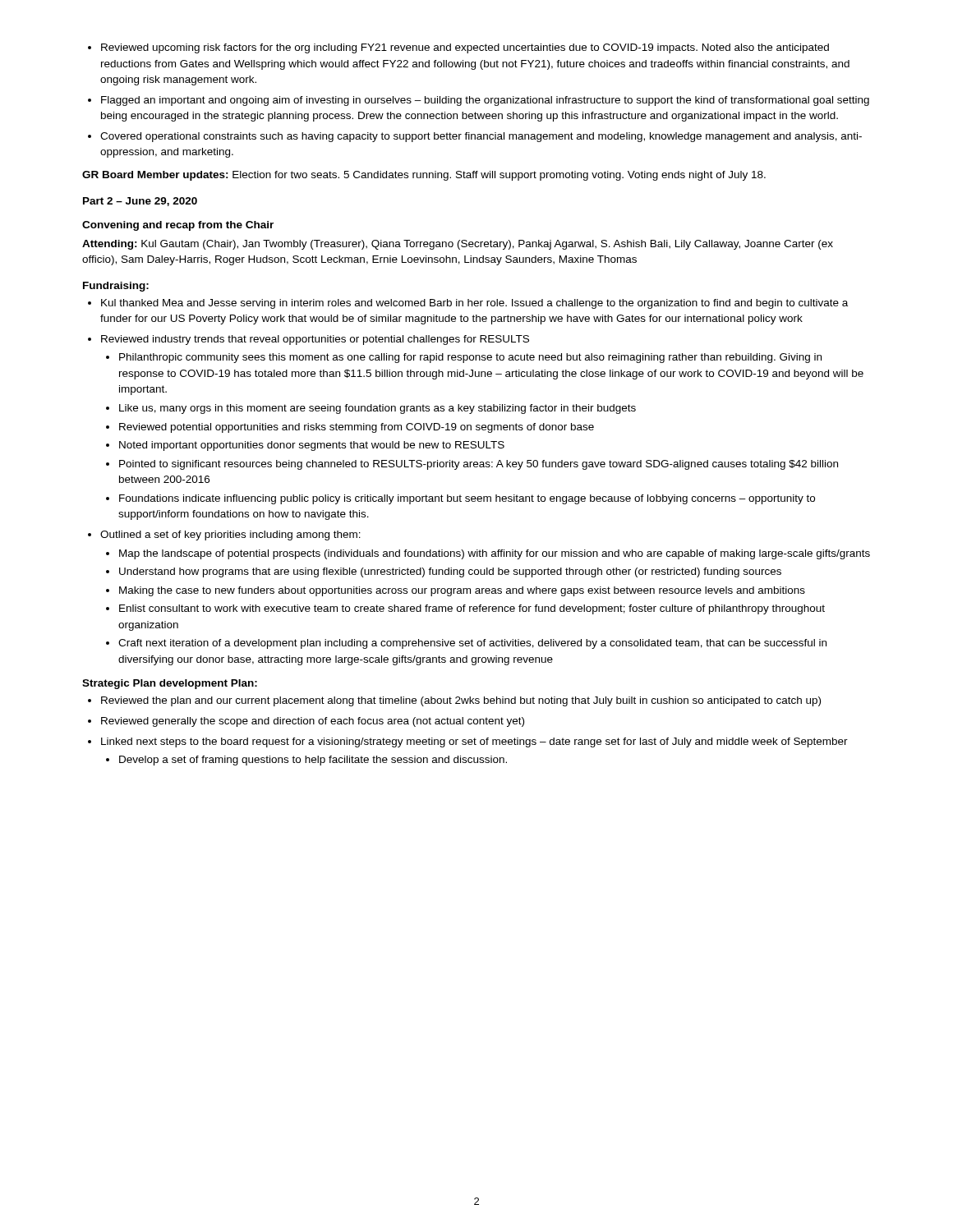Find the block on this page that starts "Reviewed the plan and"
Image resolution: width=953 pixels, height=1232 pixels.
pos(486,701)
